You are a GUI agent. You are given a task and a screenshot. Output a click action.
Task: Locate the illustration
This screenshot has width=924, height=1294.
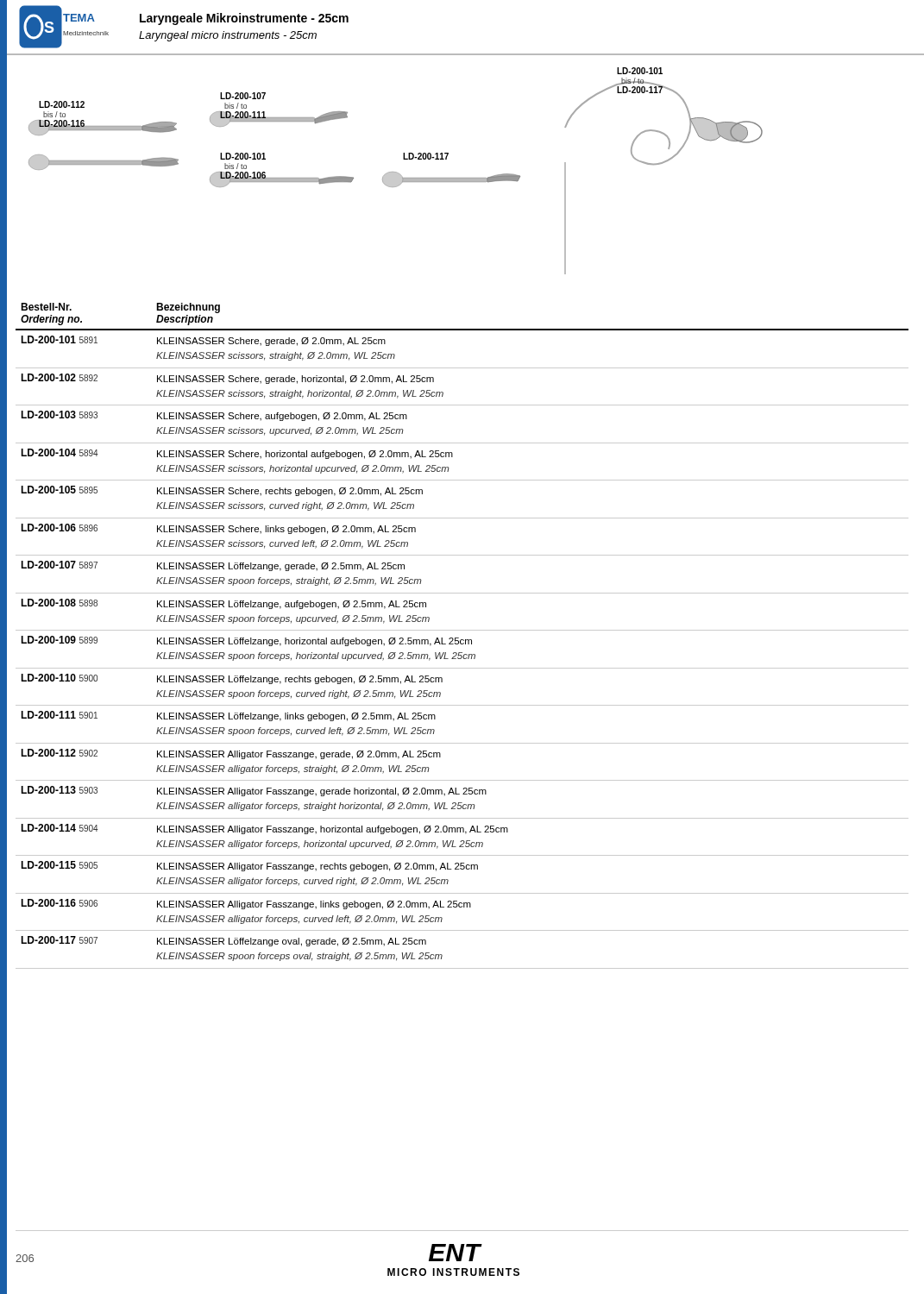[462, 173]
